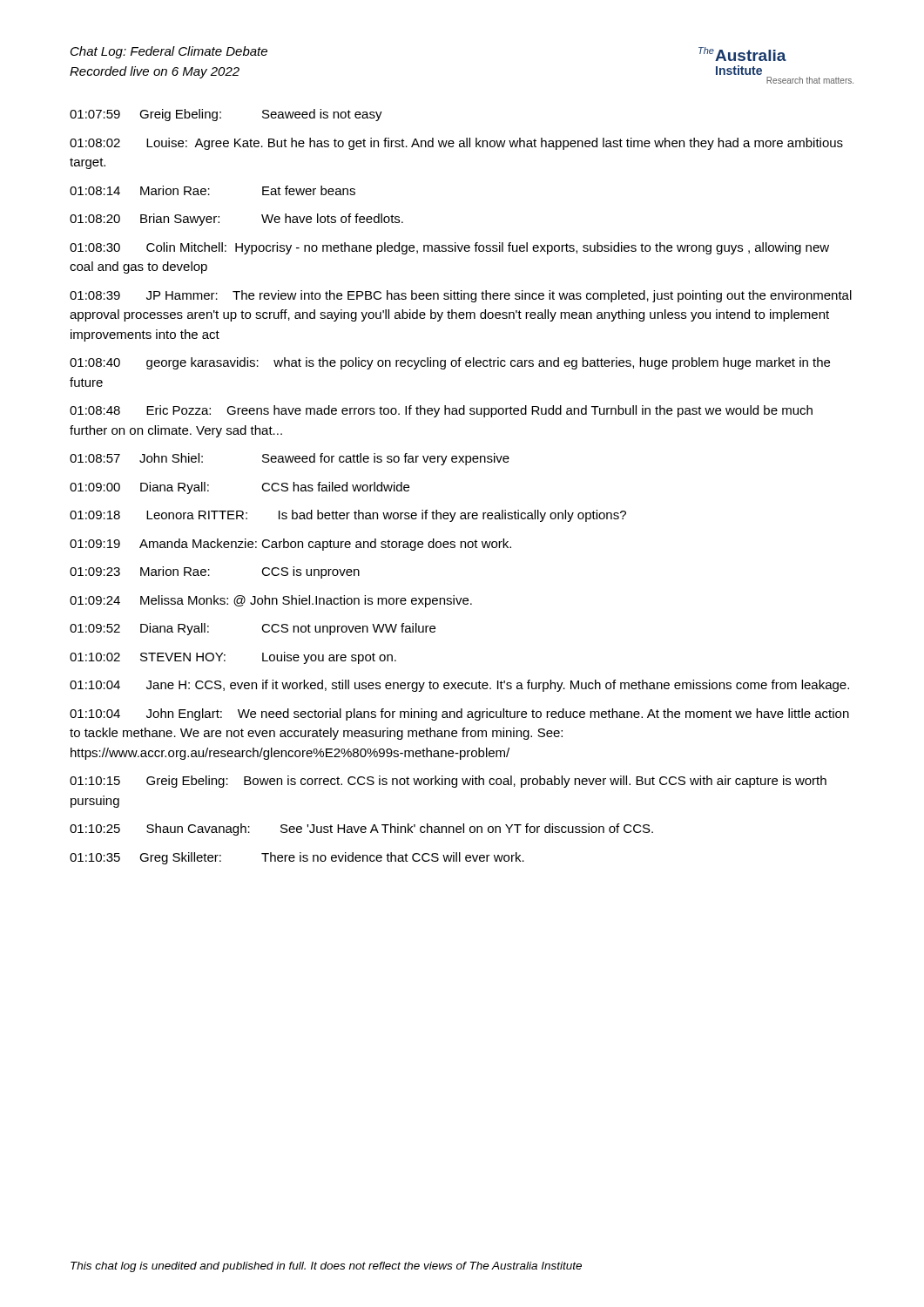Find the text block starting "01:08:40 george karasavidis: what is the policy"
The width and height of the screenshot is (924, 1307).
click(x=450, y=372)
